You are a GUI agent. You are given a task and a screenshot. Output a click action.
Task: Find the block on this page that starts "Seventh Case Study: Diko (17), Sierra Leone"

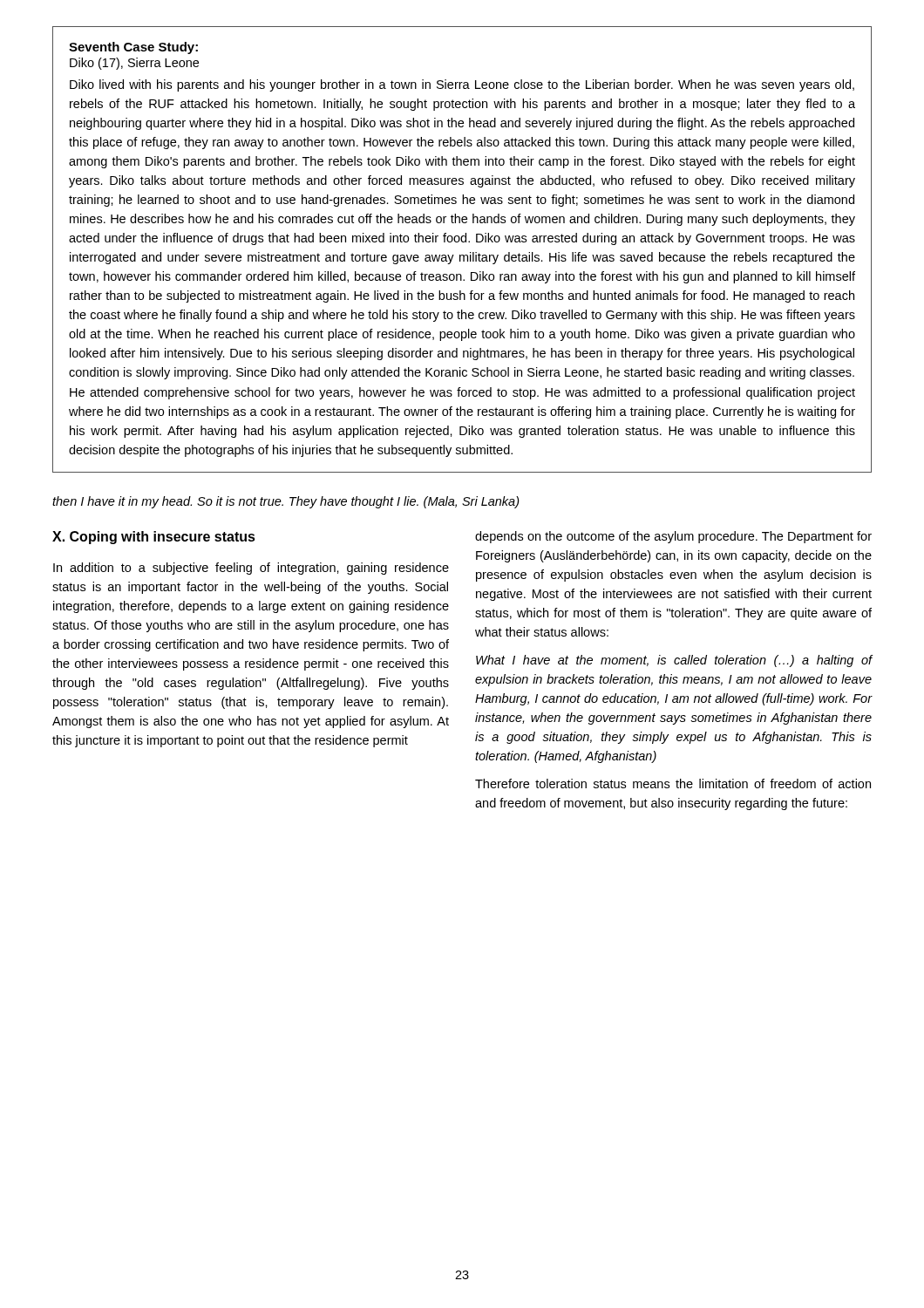pyautogui.click(x=462, y=249)
